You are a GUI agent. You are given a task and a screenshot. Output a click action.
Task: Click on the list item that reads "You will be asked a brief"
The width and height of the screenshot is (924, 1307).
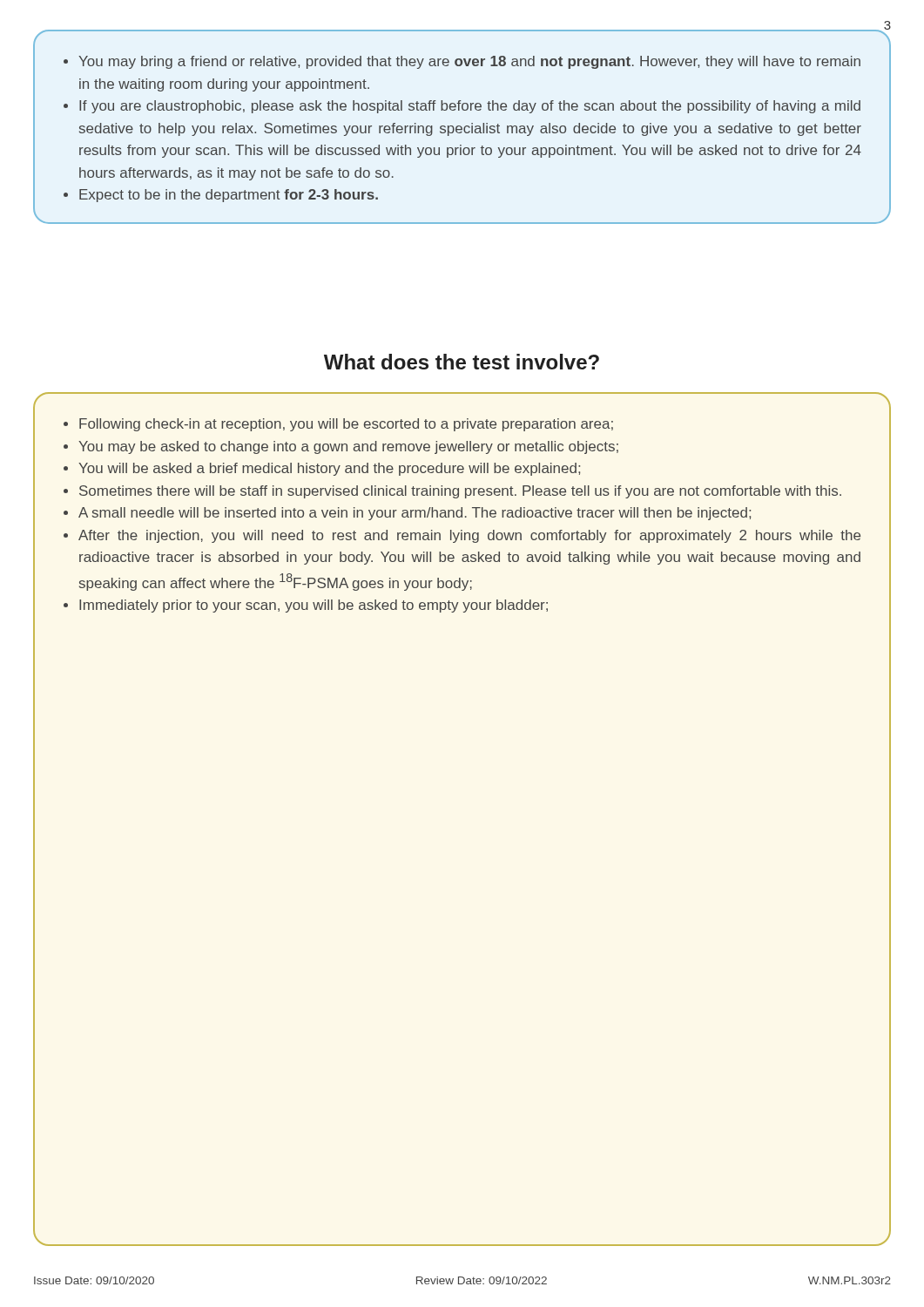point(470,469)
